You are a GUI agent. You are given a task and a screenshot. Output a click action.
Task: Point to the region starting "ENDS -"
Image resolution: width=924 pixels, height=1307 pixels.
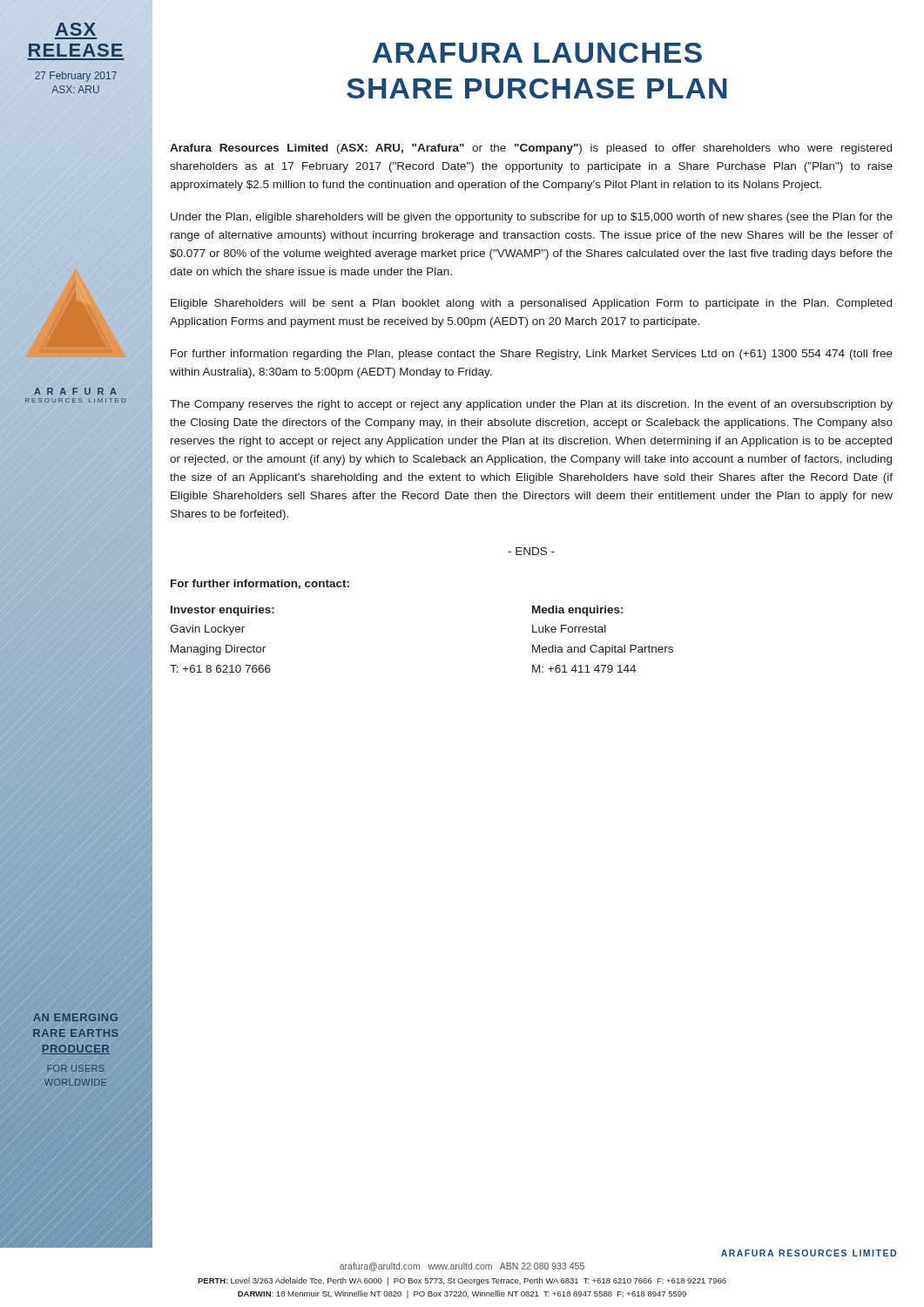(x=531, y=552)
